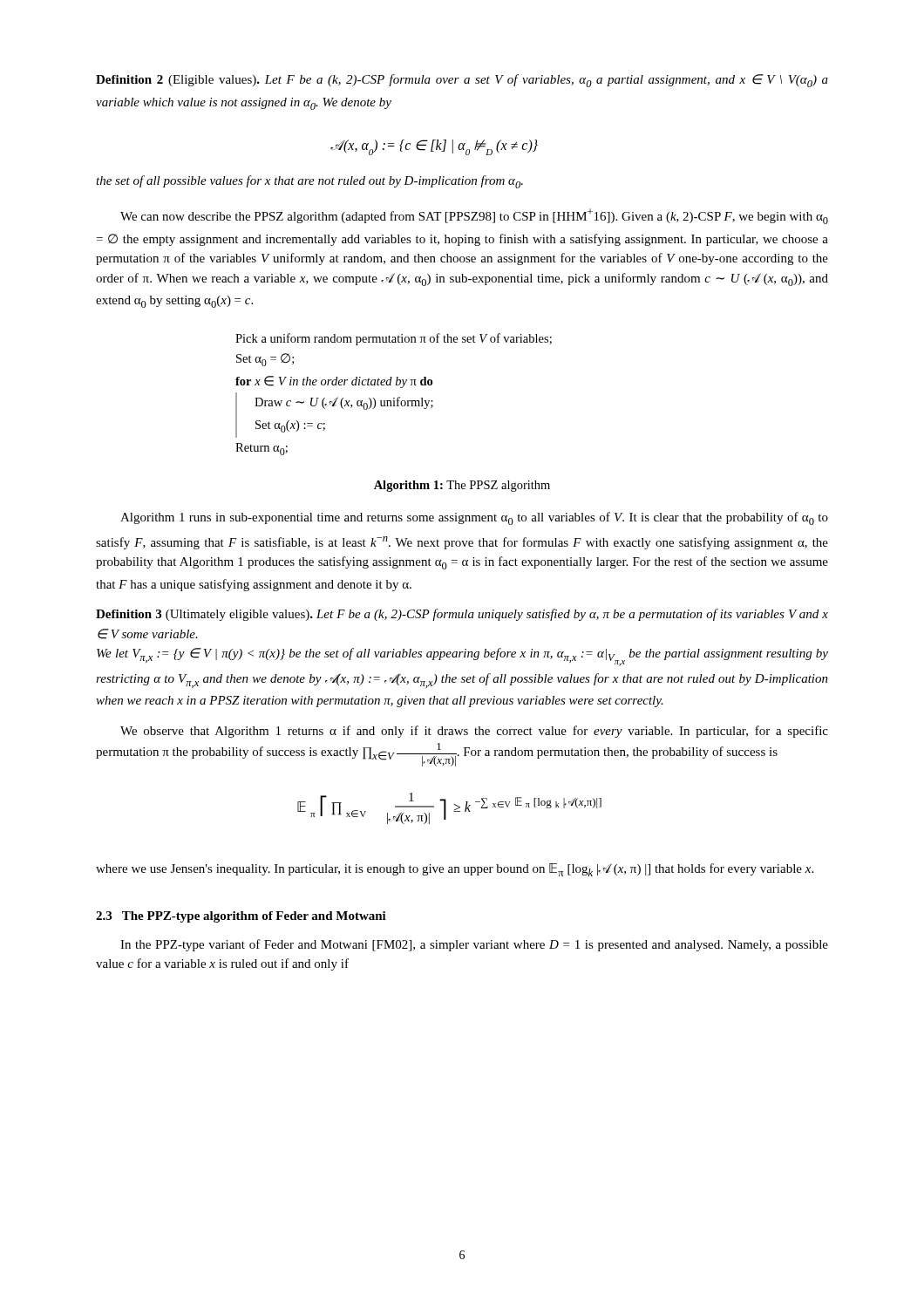Locate the element starting "Definition 3 (Ultimately eligible values). Let F be"
The width and height of the screenshot is (924, 1308).
pyautogui.click(x=462, y=658)
